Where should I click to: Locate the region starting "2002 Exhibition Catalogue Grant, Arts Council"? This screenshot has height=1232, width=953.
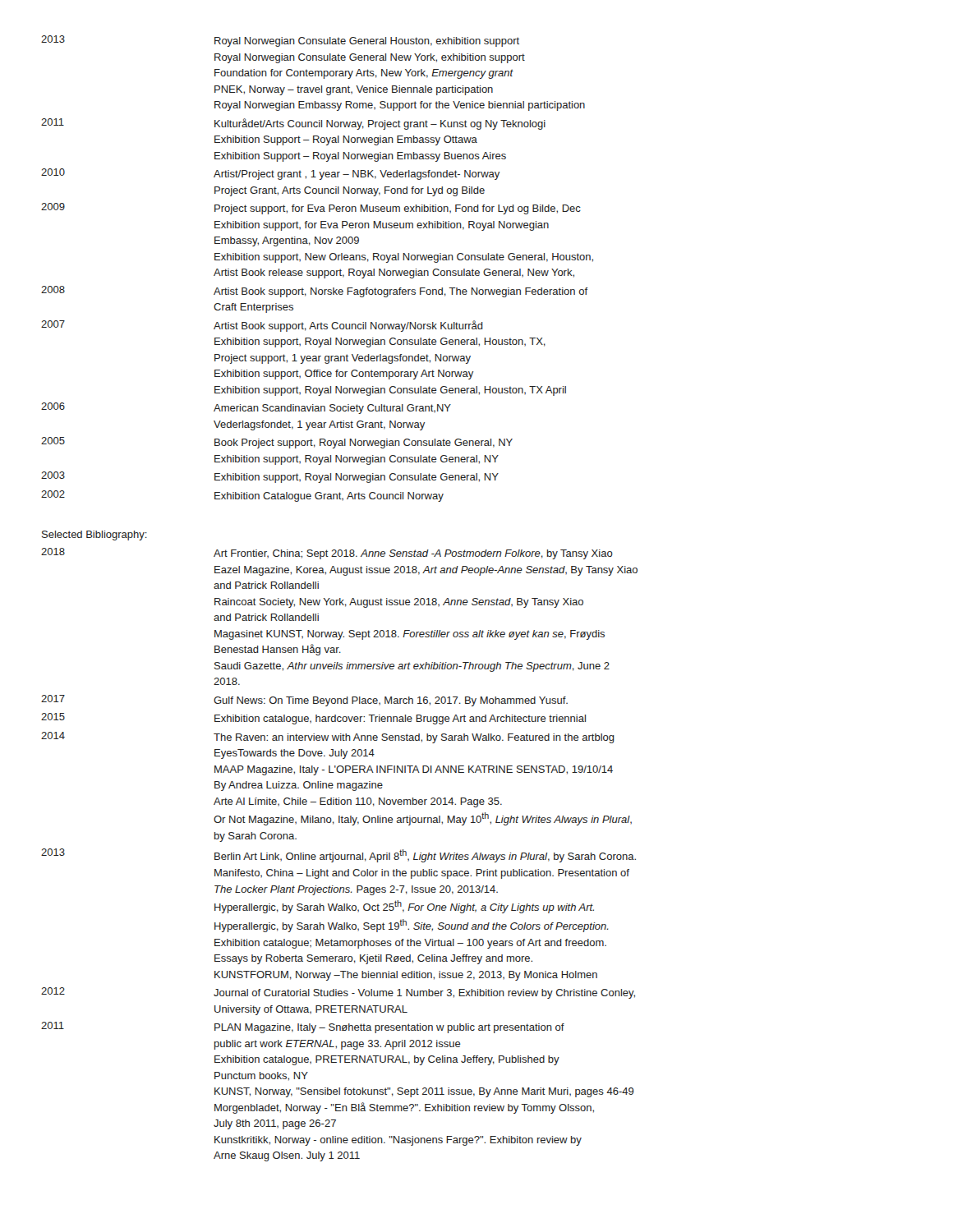pos(242,496)
